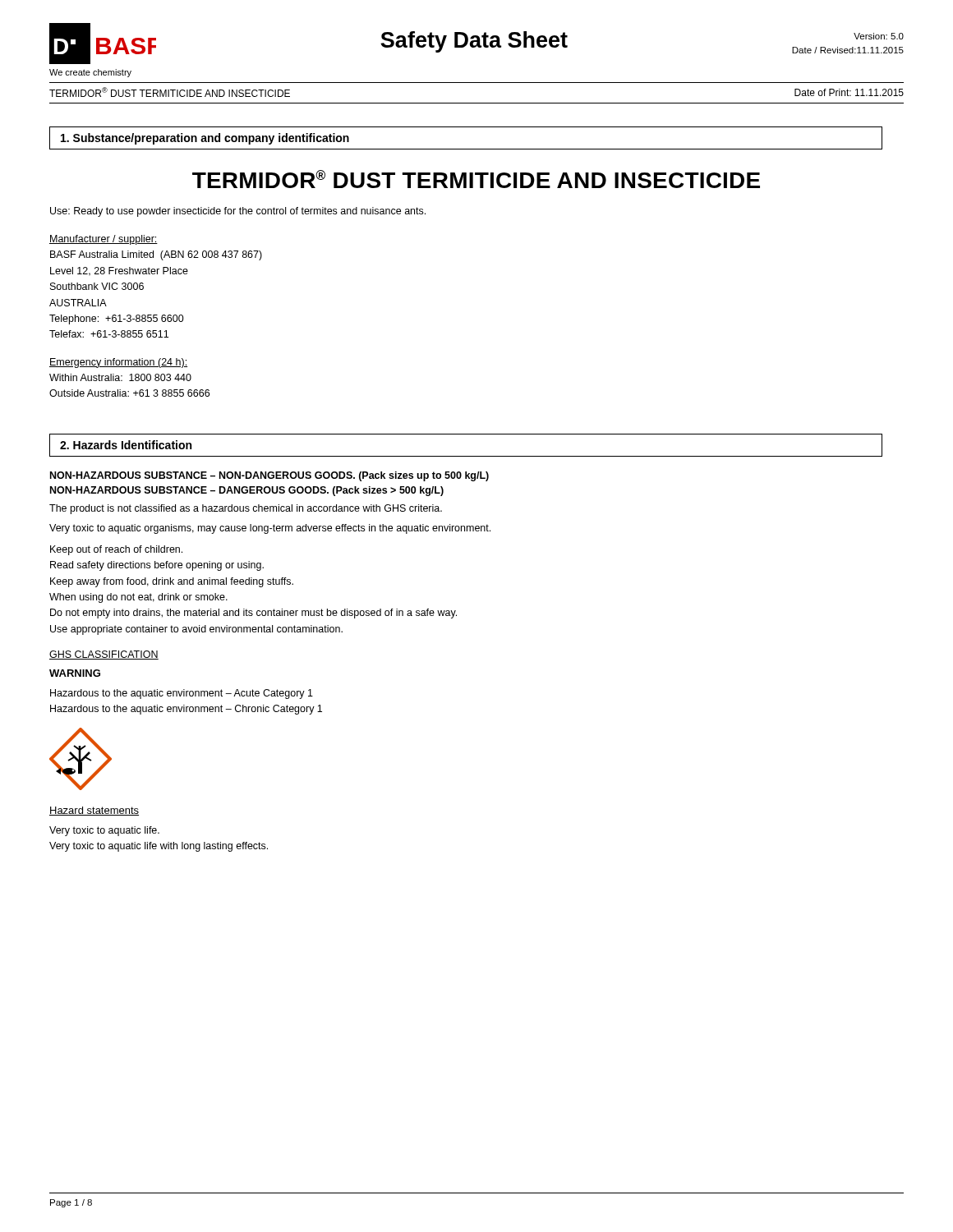This screenshot has width=953, height=1232.
Task: Select the text block starting "1. Substance/preparation and company"
Action: pyautogui.click(x=205, y=138)
